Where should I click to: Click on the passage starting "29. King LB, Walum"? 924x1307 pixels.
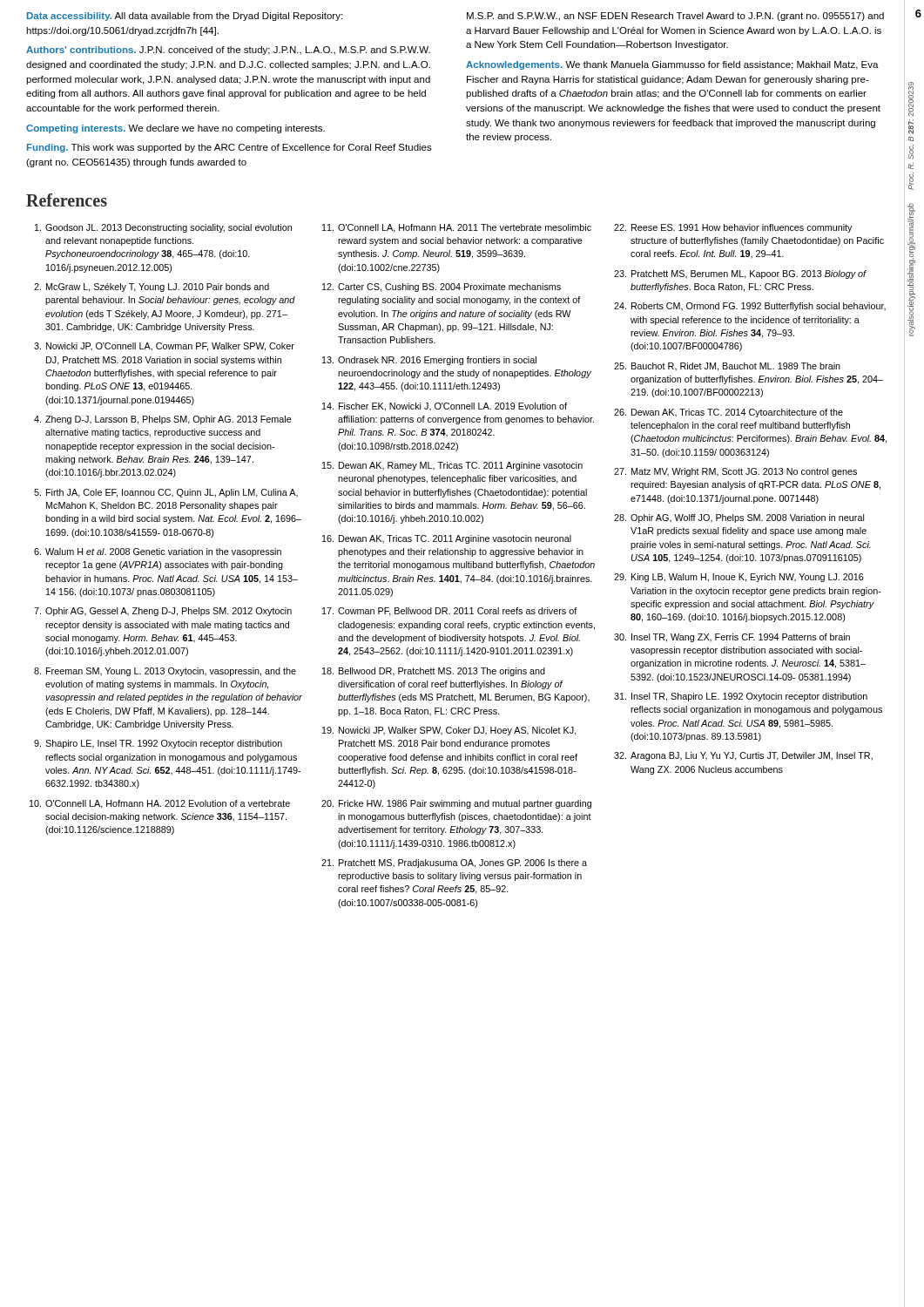[x=750, y=598]
